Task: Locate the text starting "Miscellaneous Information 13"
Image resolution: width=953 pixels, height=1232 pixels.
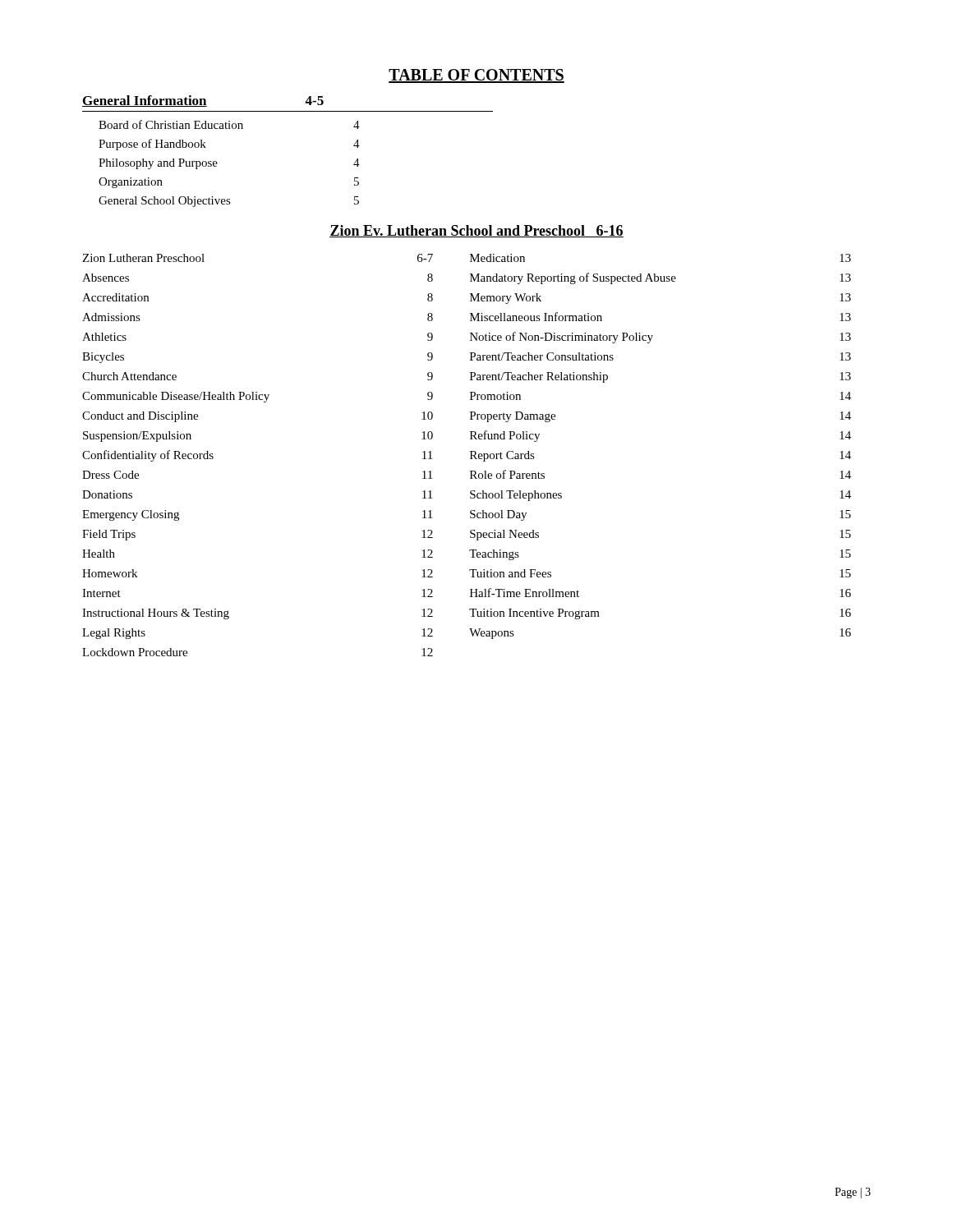Action: (534, 317)
